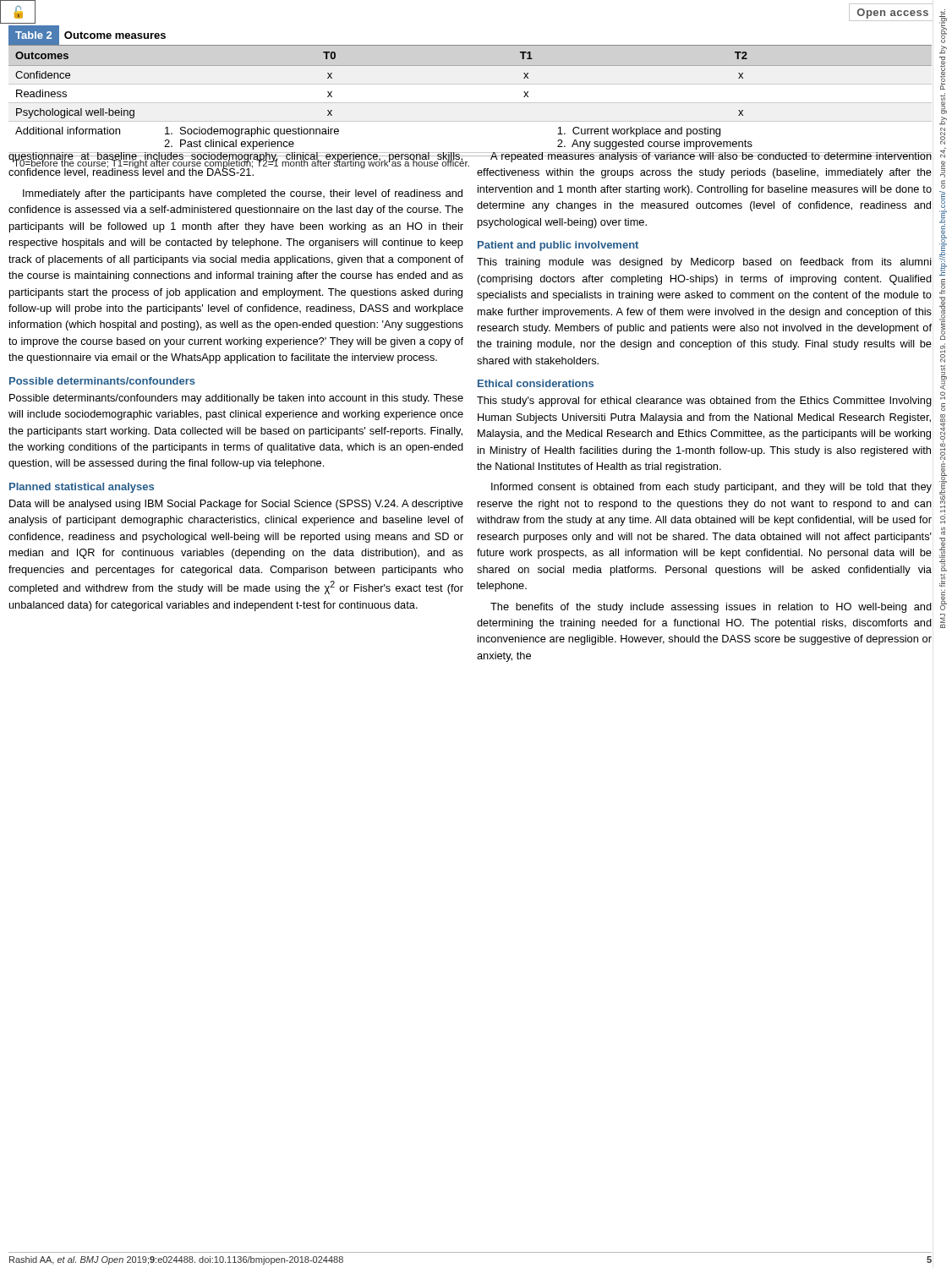Click on the text starting "Patient and public involvement"

pyautogui.click(x=558, y=245)
